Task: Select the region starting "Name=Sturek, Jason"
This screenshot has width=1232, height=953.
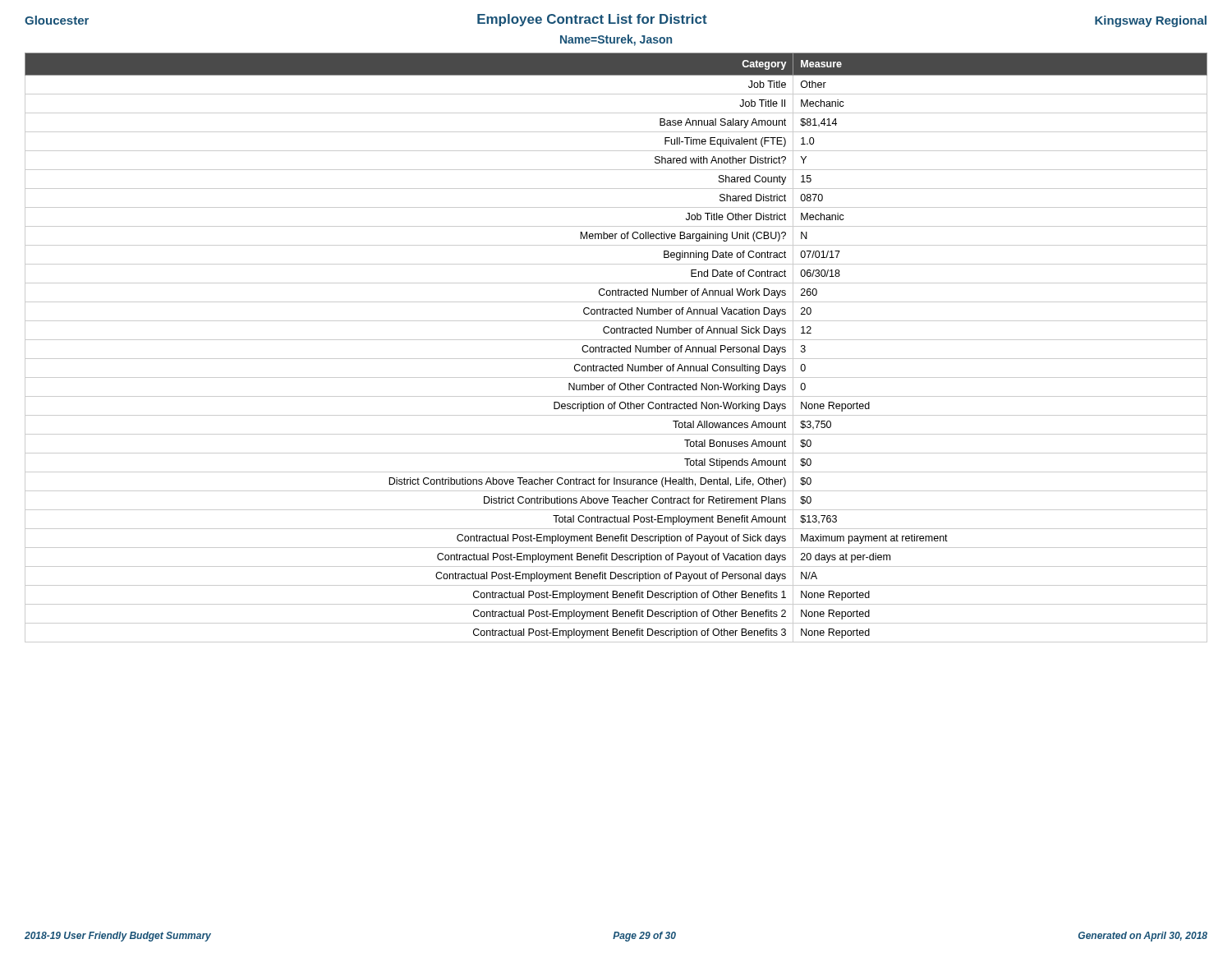Action: [616, 39]
